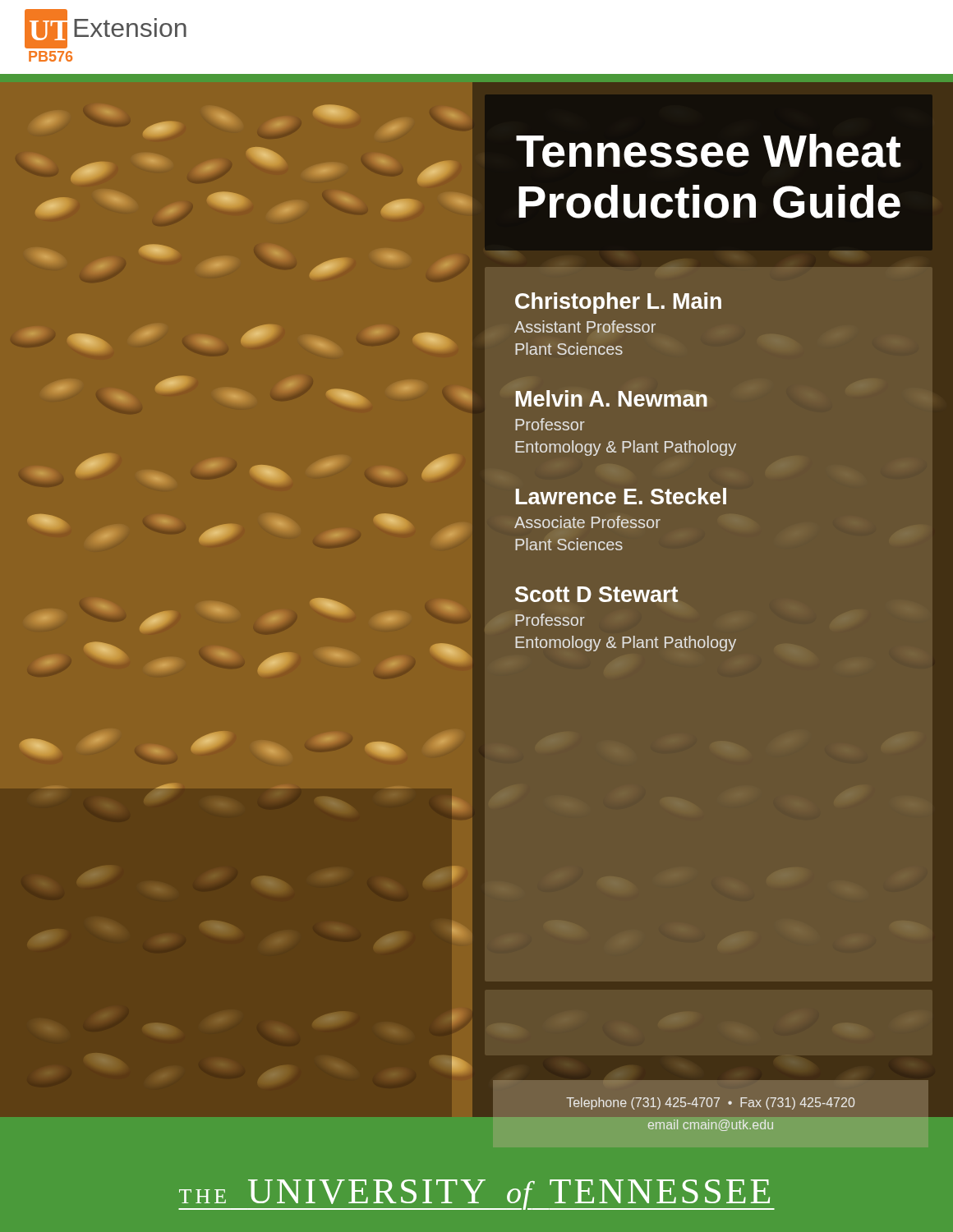Image resolution: width=953 pixels, height=1232 pixels.
Task: Select the text block with the text "Lawrence E. Steckel Associate"
Action: 621,496
